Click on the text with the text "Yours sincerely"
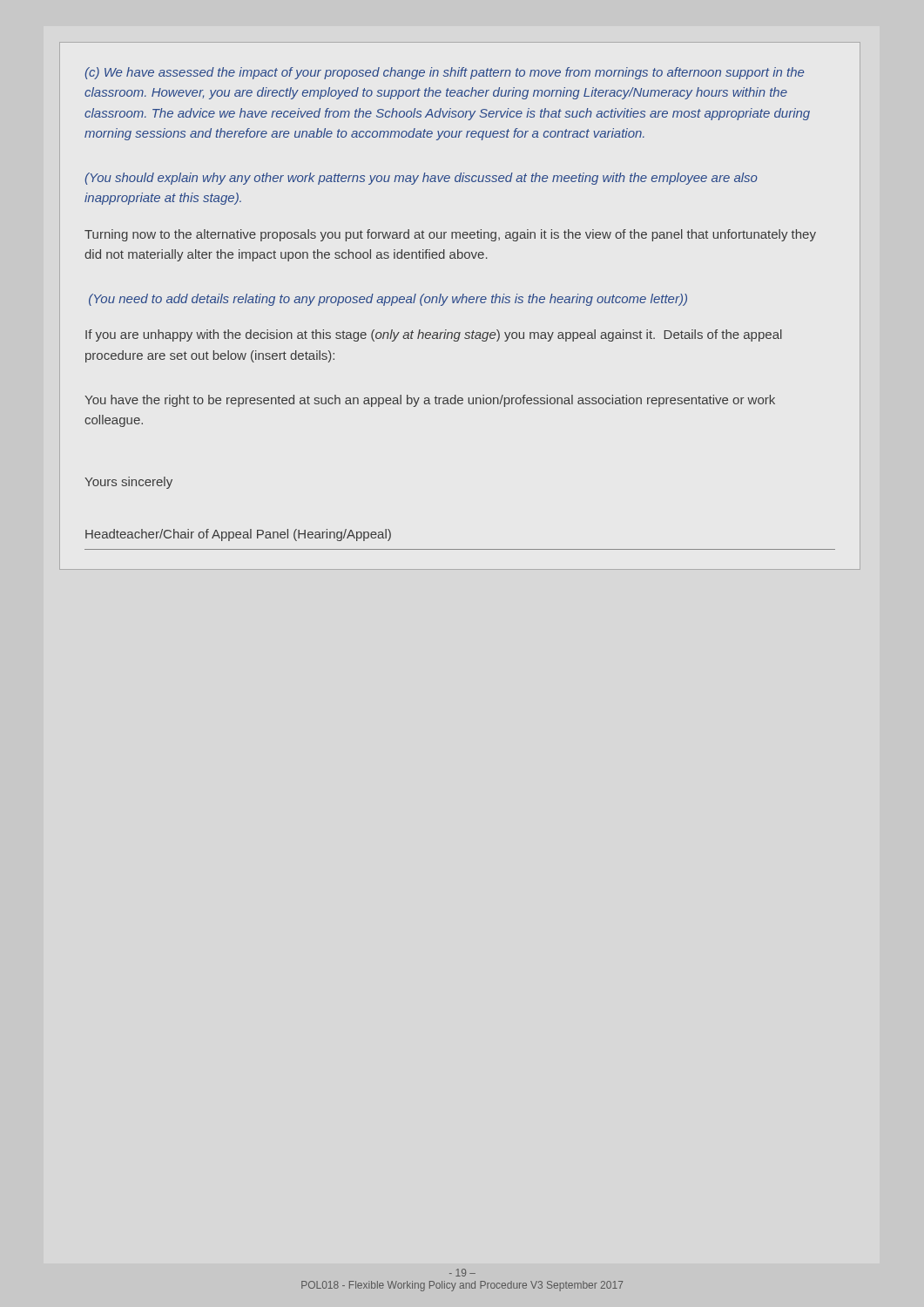Viewport: 924px width, 1307px height. coord(129,482)
